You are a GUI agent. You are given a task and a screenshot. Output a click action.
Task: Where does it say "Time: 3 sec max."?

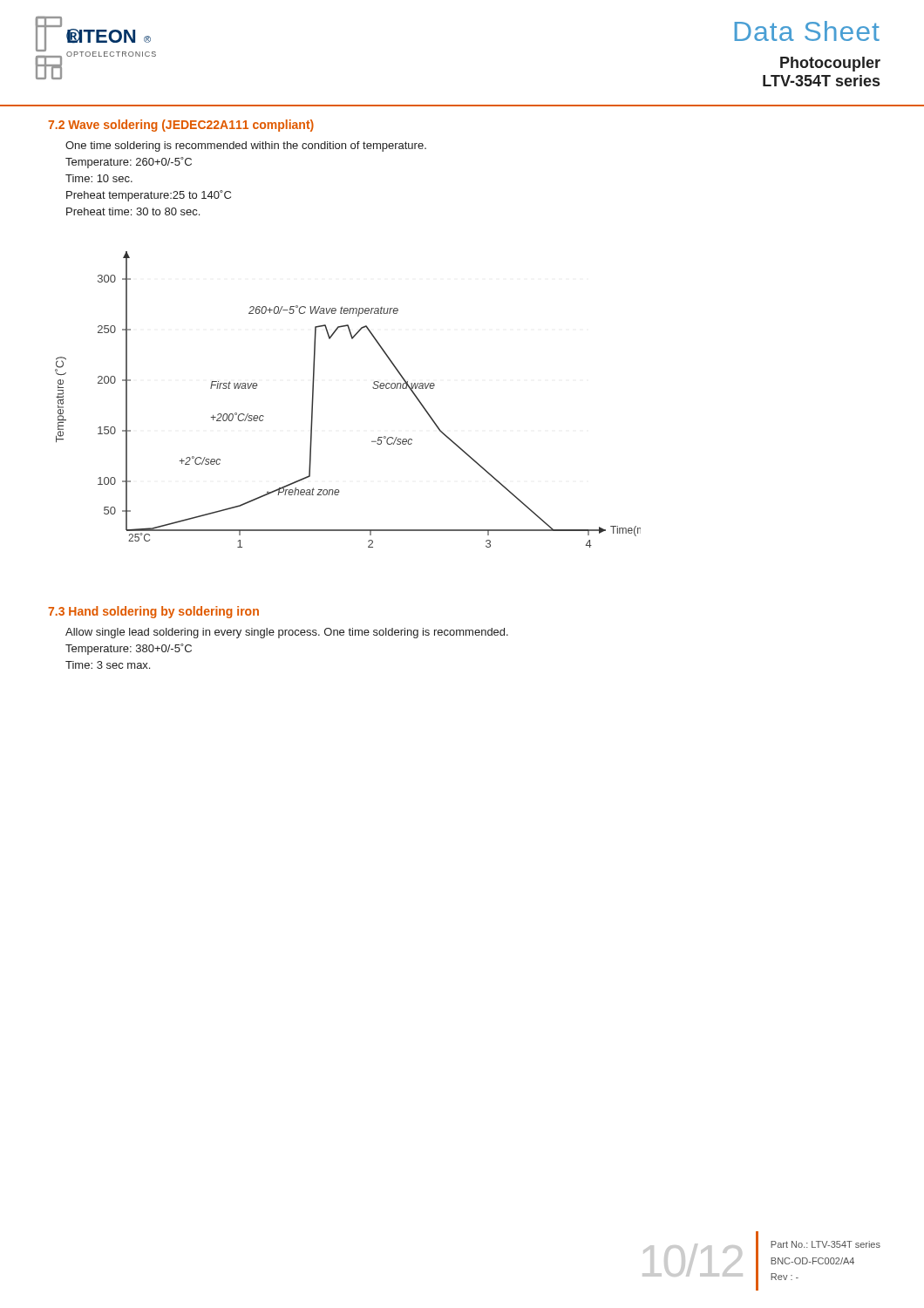[108, 665]
